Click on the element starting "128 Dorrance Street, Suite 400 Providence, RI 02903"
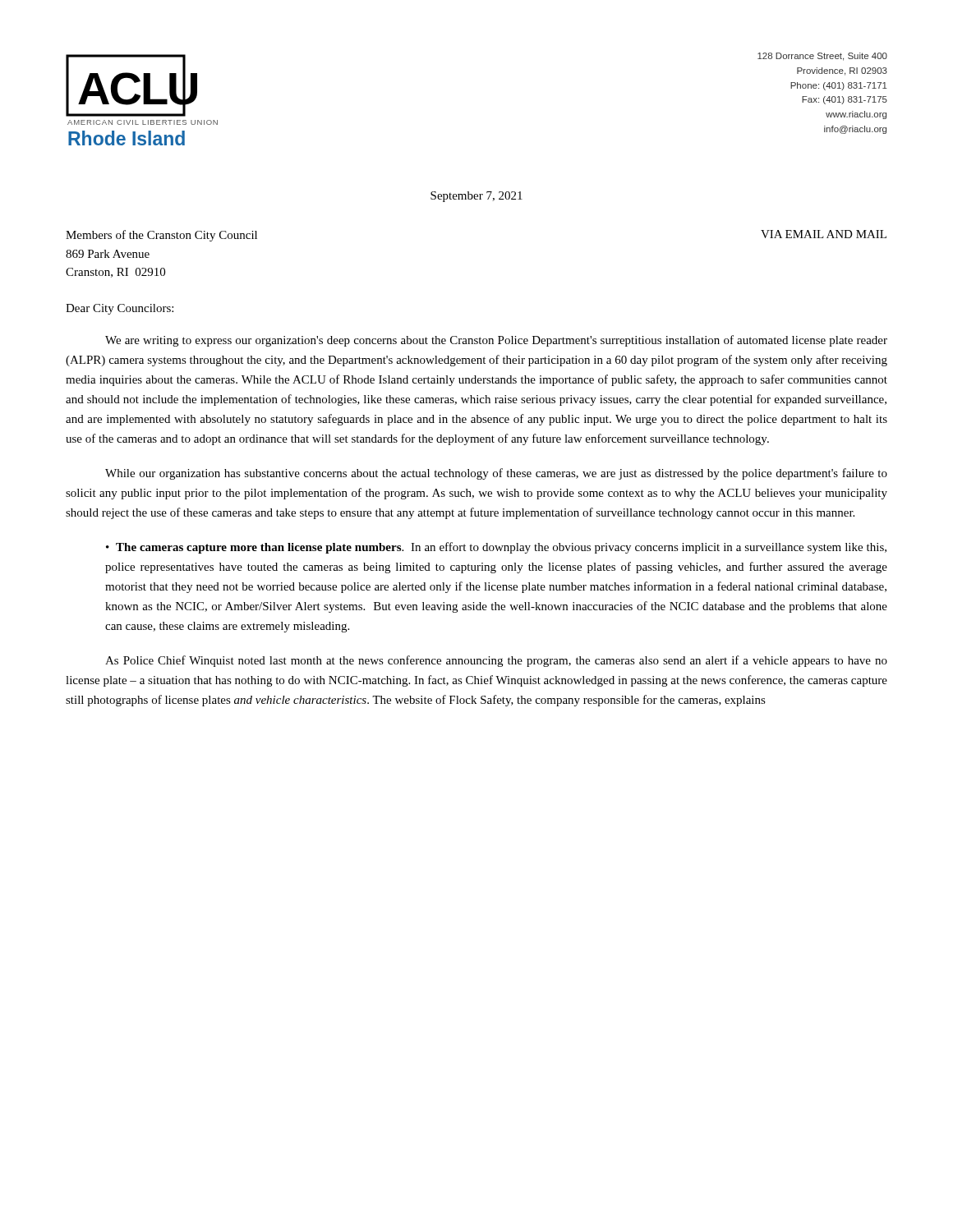Viewport: 953px width, 1232px height. [822, 92]
